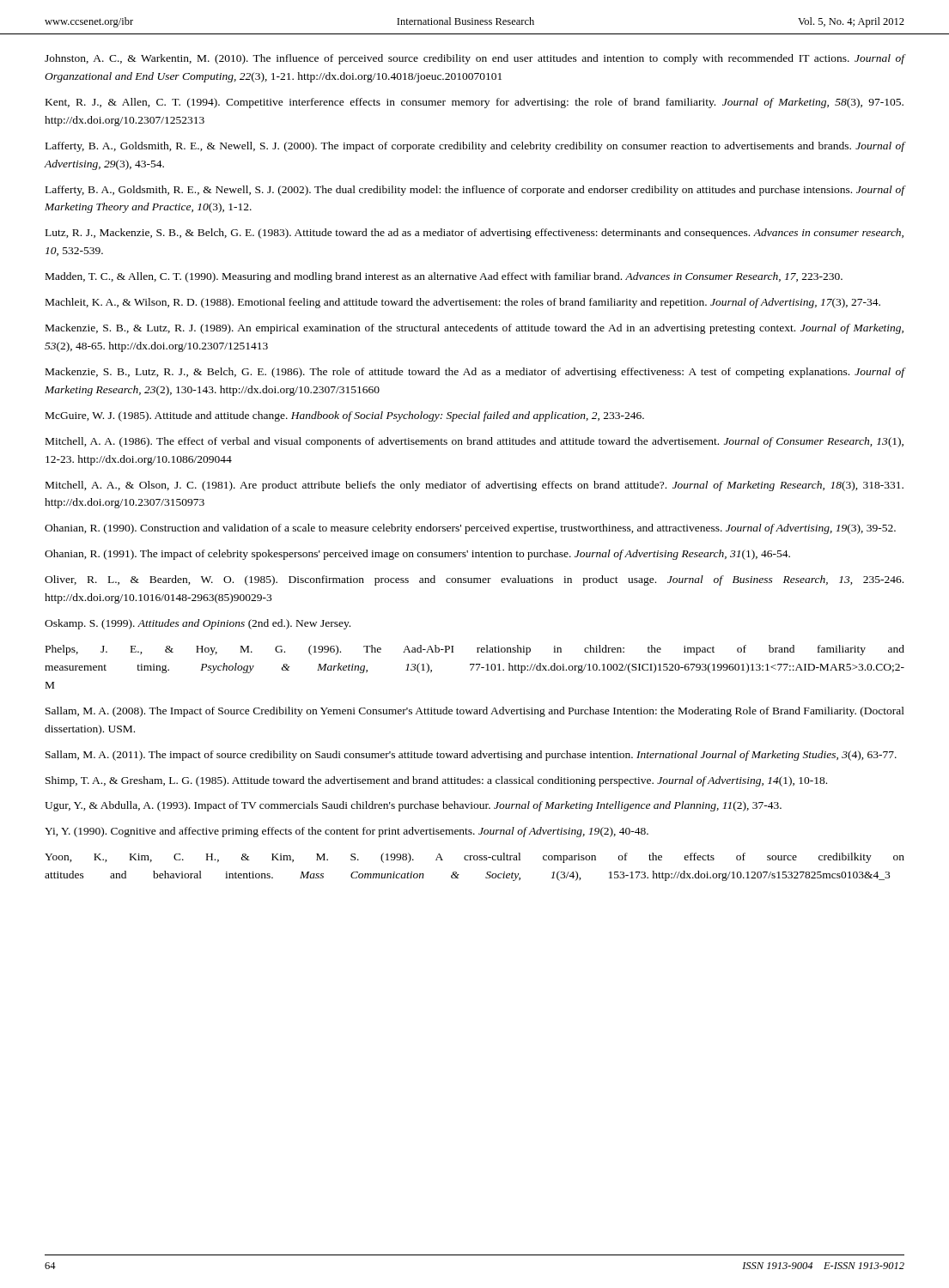Click the passage that begins "Ohanian, R. (1990). Construction and"
This screenshot has width=949, height=1288.
pyautogui.click(x=470, y=528)
